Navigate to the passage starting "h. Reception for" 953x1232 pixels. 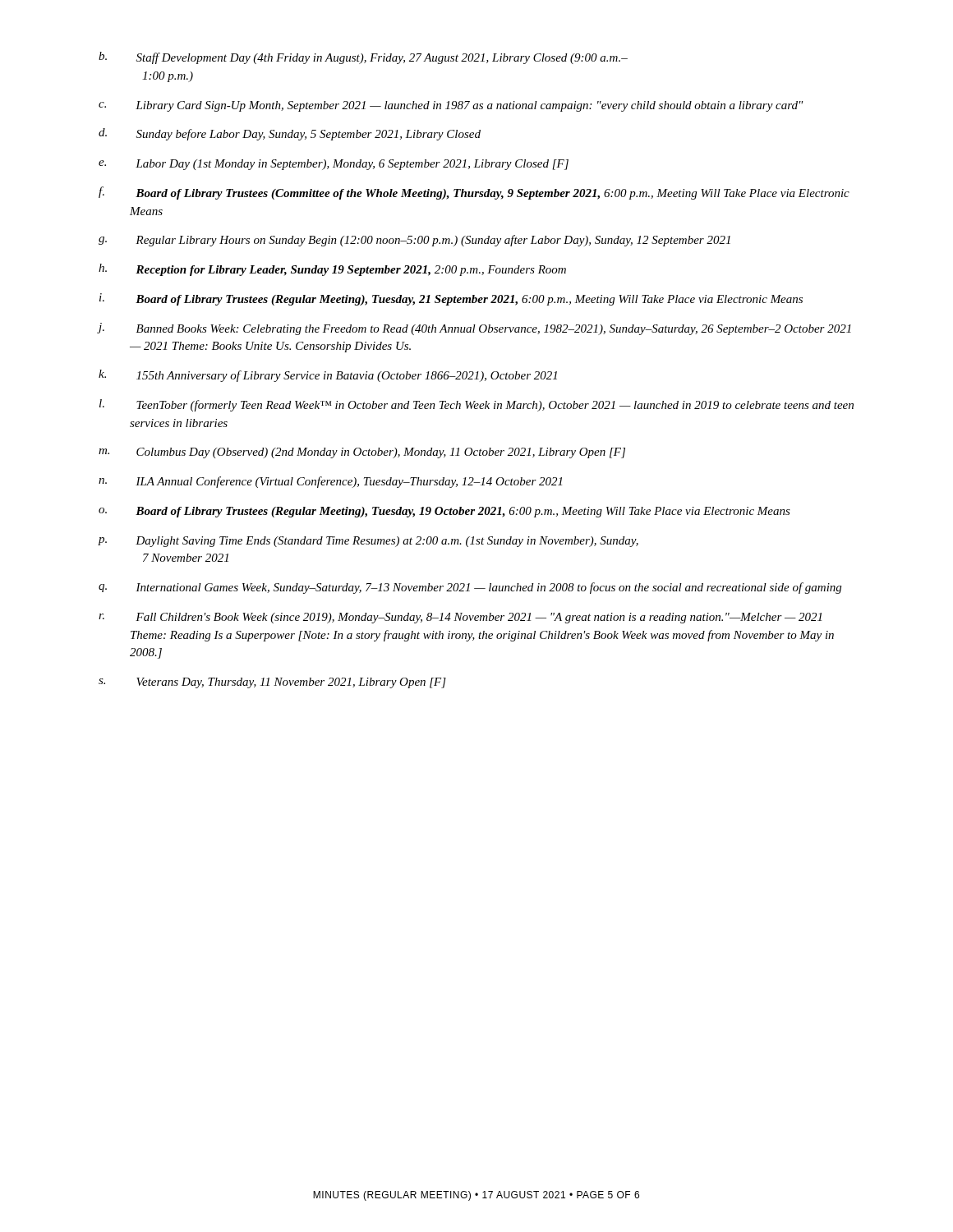coord(333,270)
